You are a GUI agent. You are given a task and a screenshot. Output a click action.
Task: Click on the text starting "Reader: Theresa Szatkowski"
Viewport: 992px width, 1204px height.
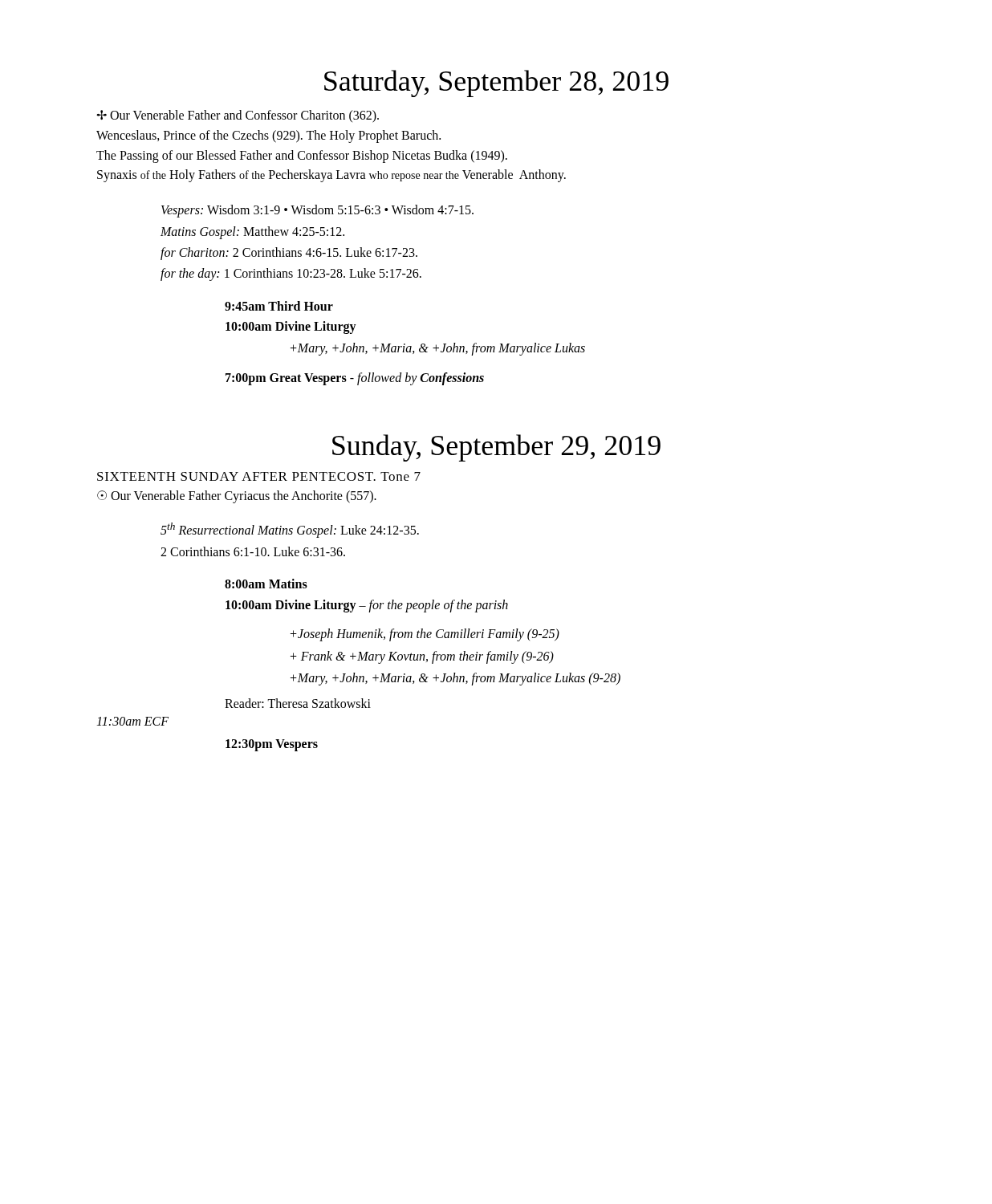298,703
